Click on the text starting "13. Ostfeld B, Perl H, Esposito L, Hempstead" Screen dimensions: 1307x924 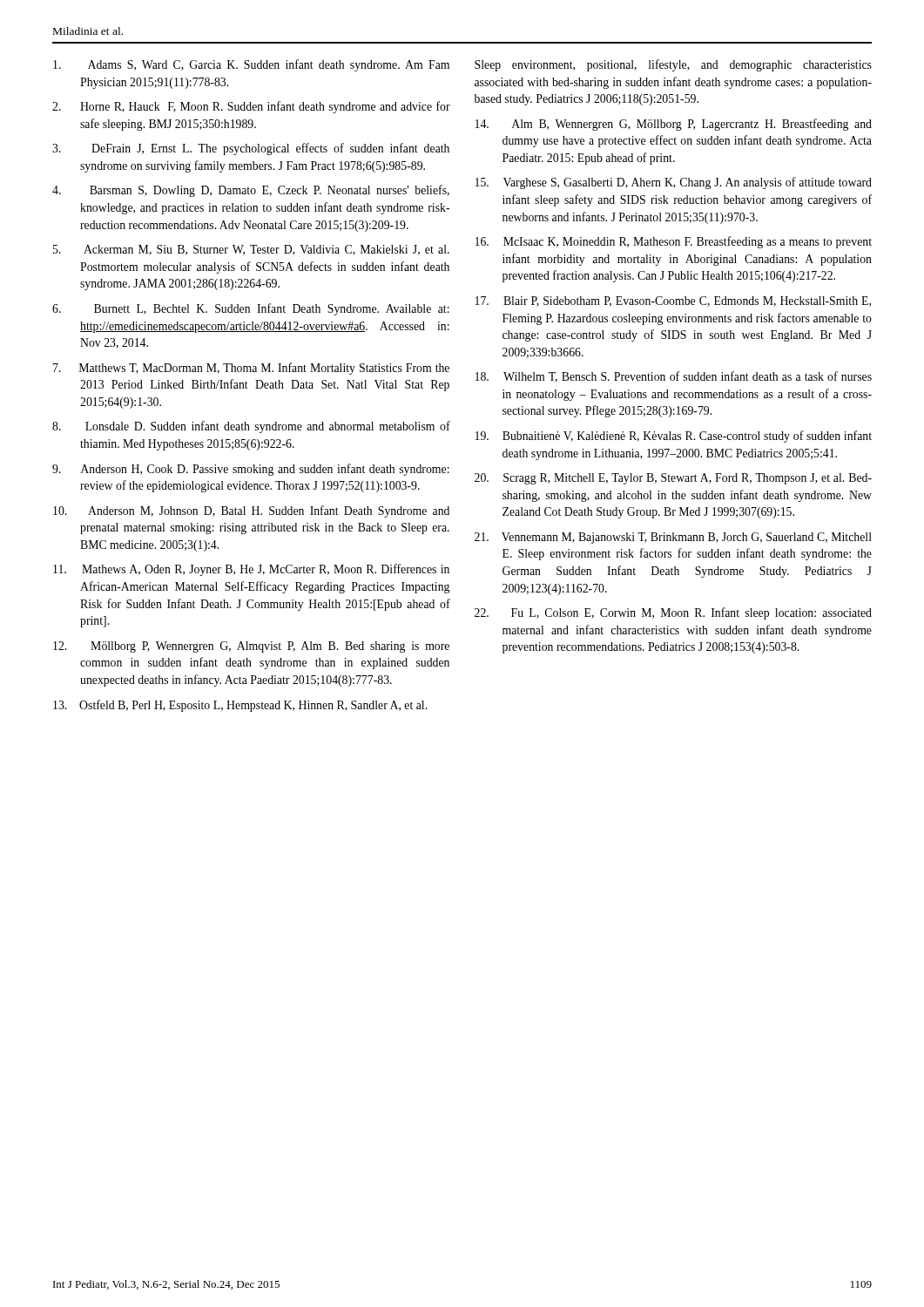[x=240, y=705]
